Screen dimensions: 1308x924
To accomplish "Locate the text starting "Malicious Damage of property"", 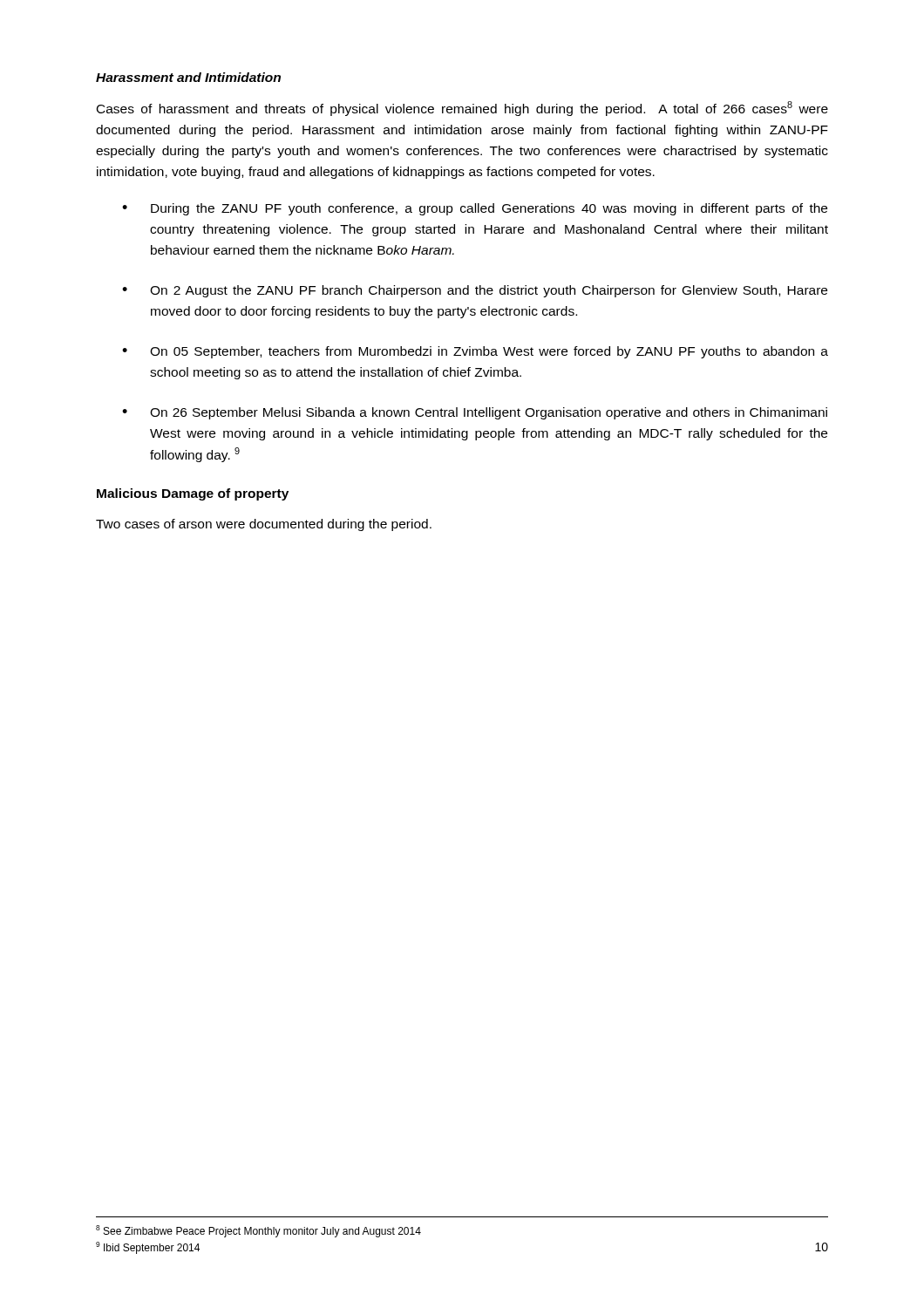I will [x=192, y=493].
